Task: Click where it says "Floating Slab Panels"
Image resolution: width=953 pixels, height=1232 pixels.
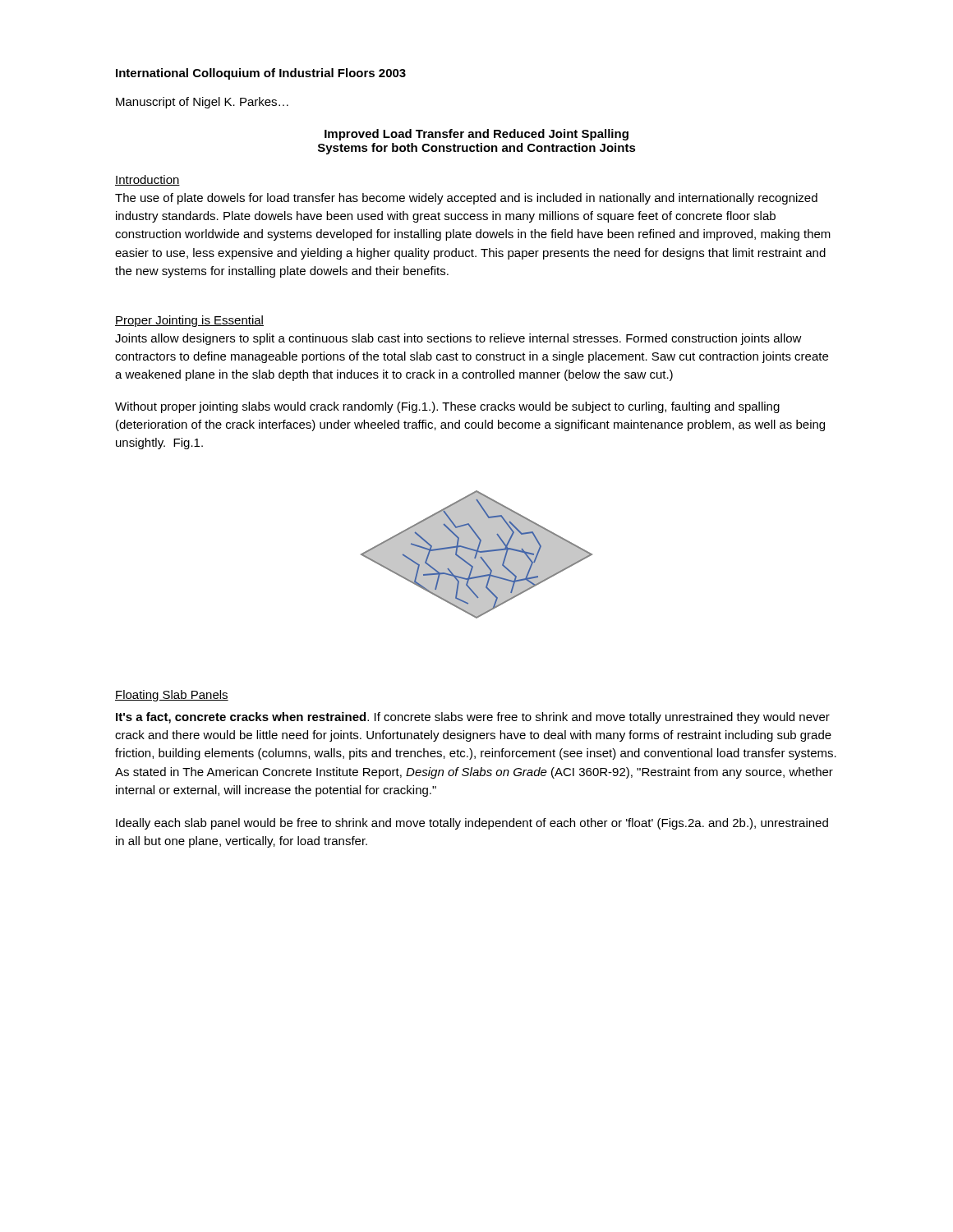Action: pyautogui.click(x=172, y=694)
